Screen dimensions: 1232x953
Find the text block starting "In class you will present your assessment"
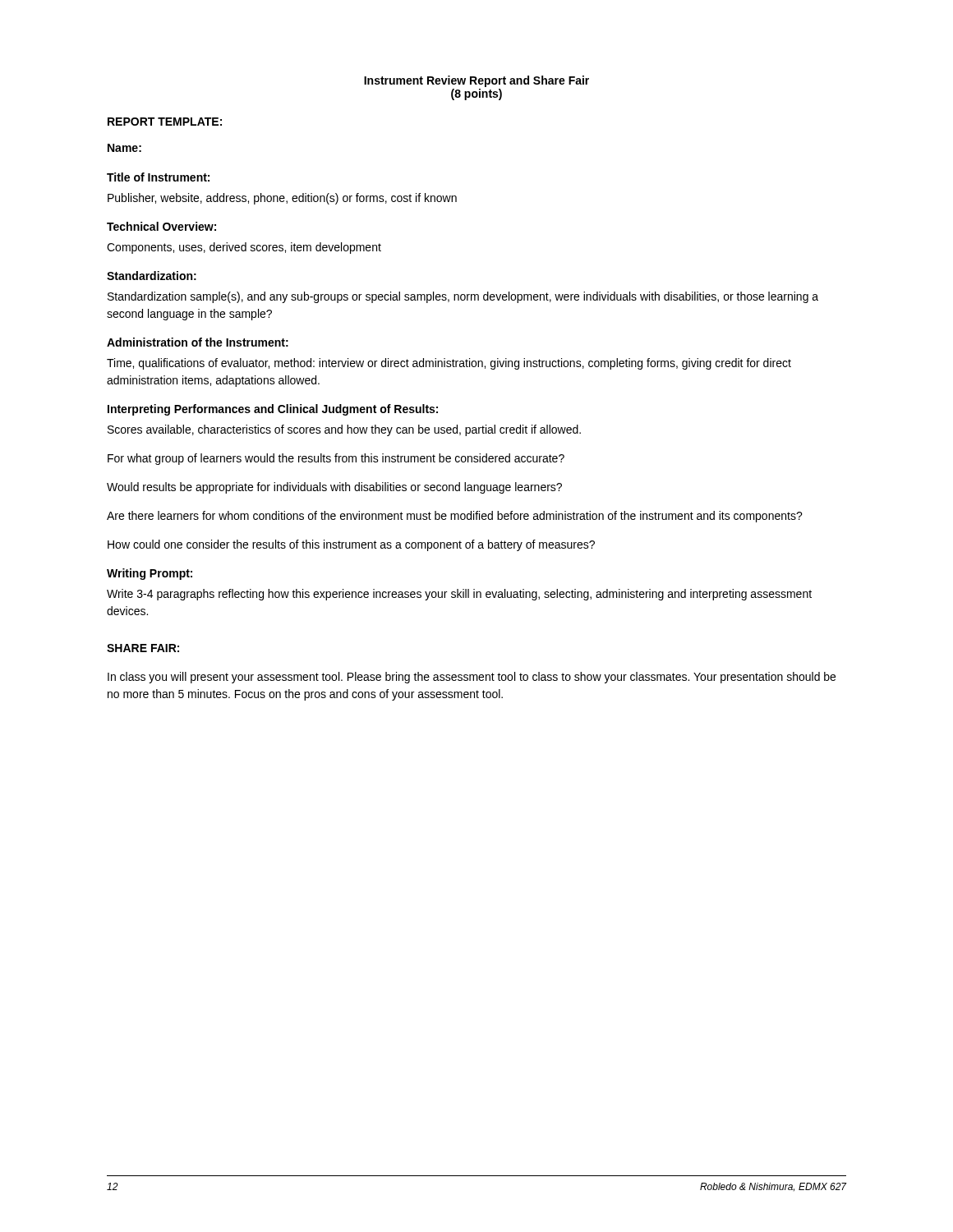pyautogui.click(x=476, y=686)
